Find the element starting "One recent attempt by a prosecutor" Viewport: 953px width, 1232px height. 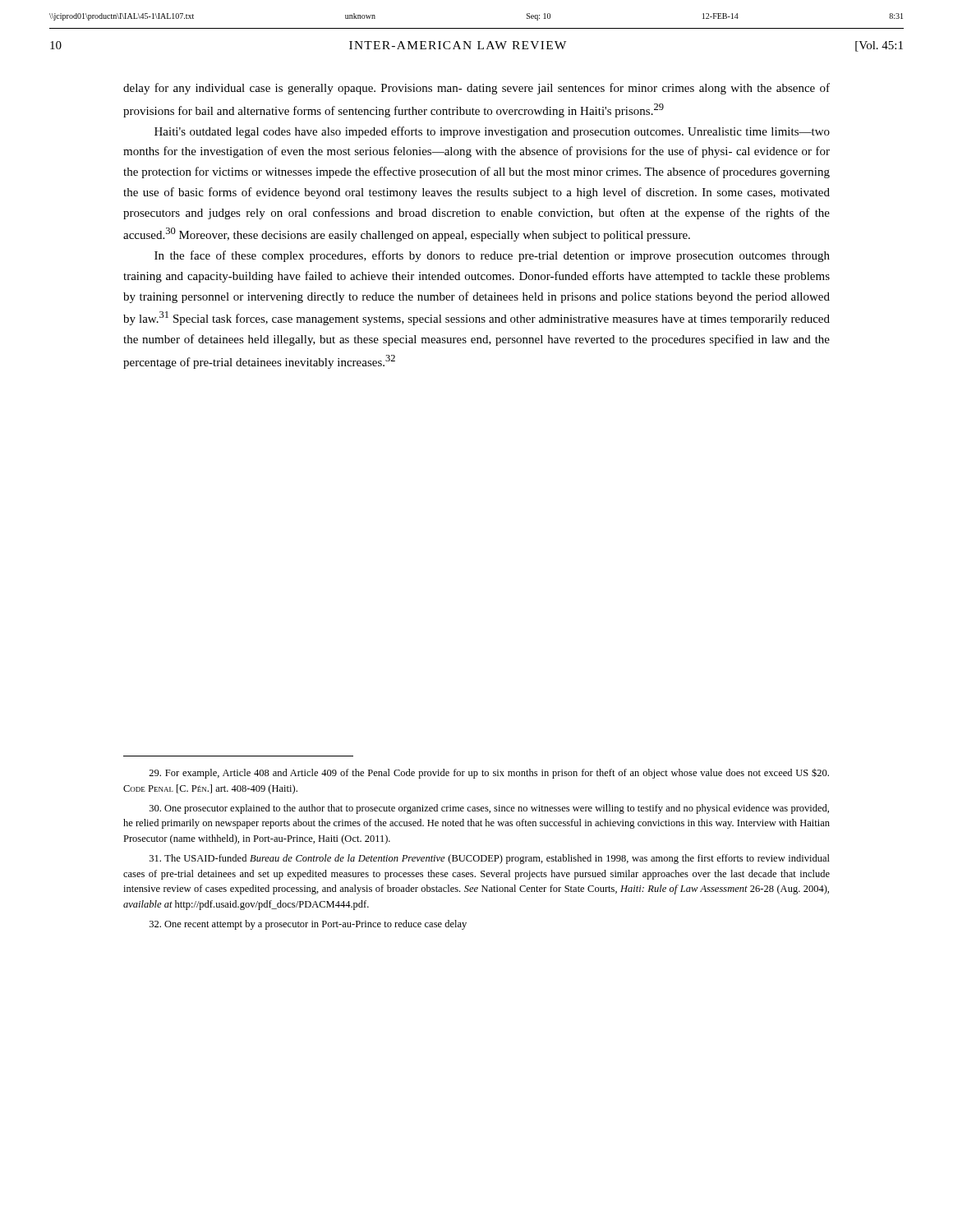click(x=476, y=924)
